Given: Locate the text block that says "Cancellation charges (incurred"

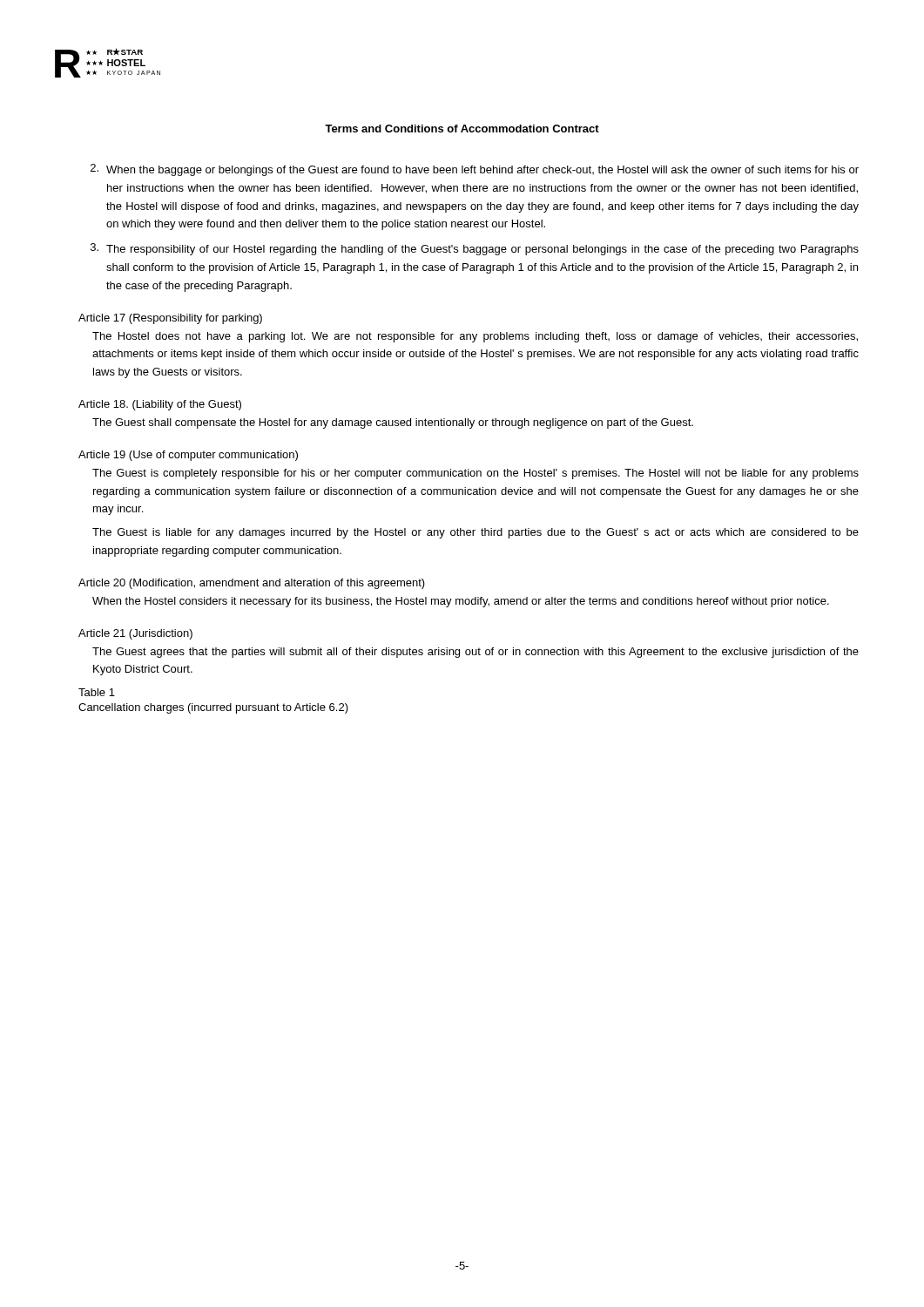Looking at the screenshot, I should coord(213,707).
